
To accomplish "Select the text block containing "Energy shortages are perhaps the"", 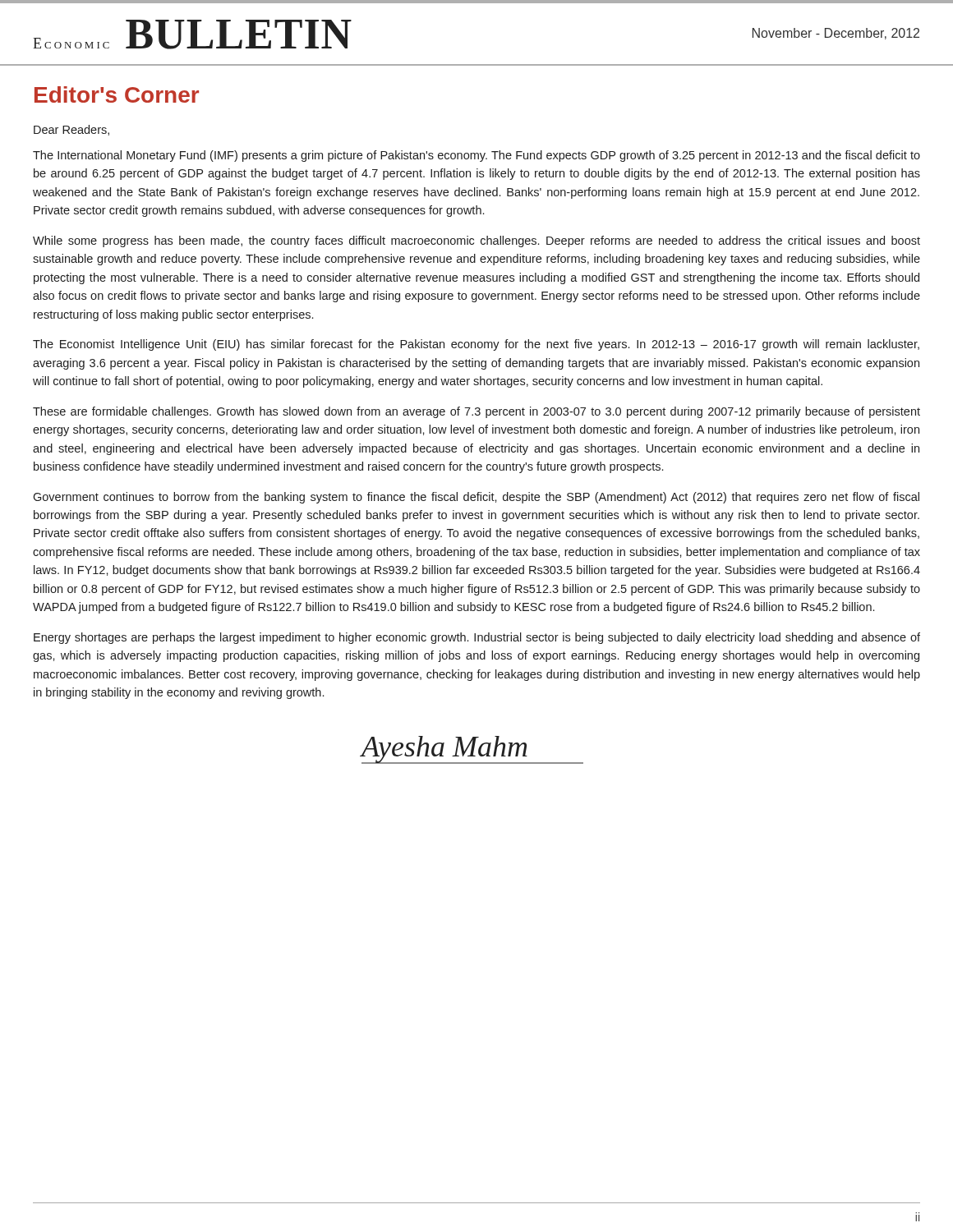I will pos(476,665).
